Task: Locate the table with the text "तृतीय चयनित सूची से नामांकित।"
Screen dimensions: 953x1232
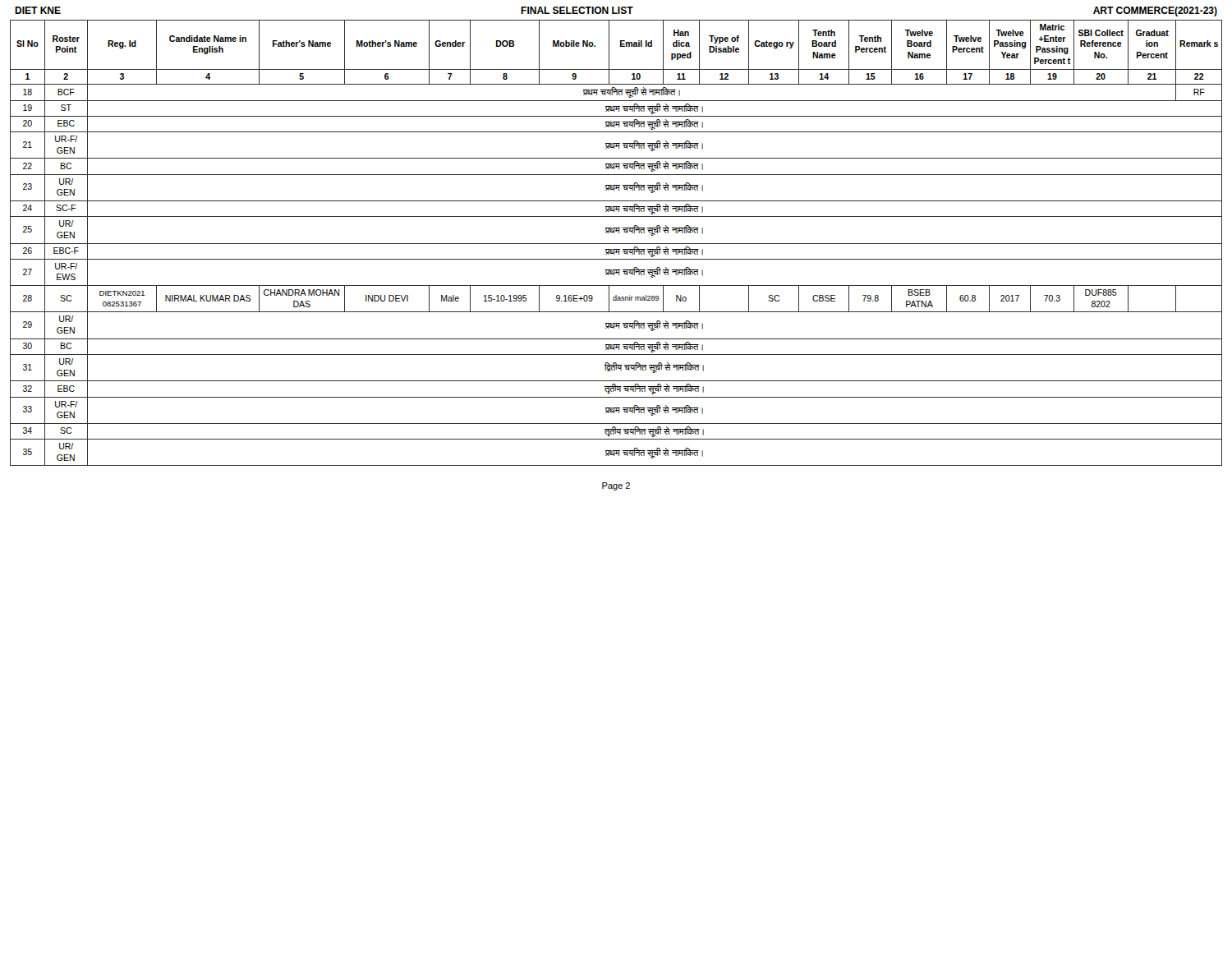Action: 616,243
